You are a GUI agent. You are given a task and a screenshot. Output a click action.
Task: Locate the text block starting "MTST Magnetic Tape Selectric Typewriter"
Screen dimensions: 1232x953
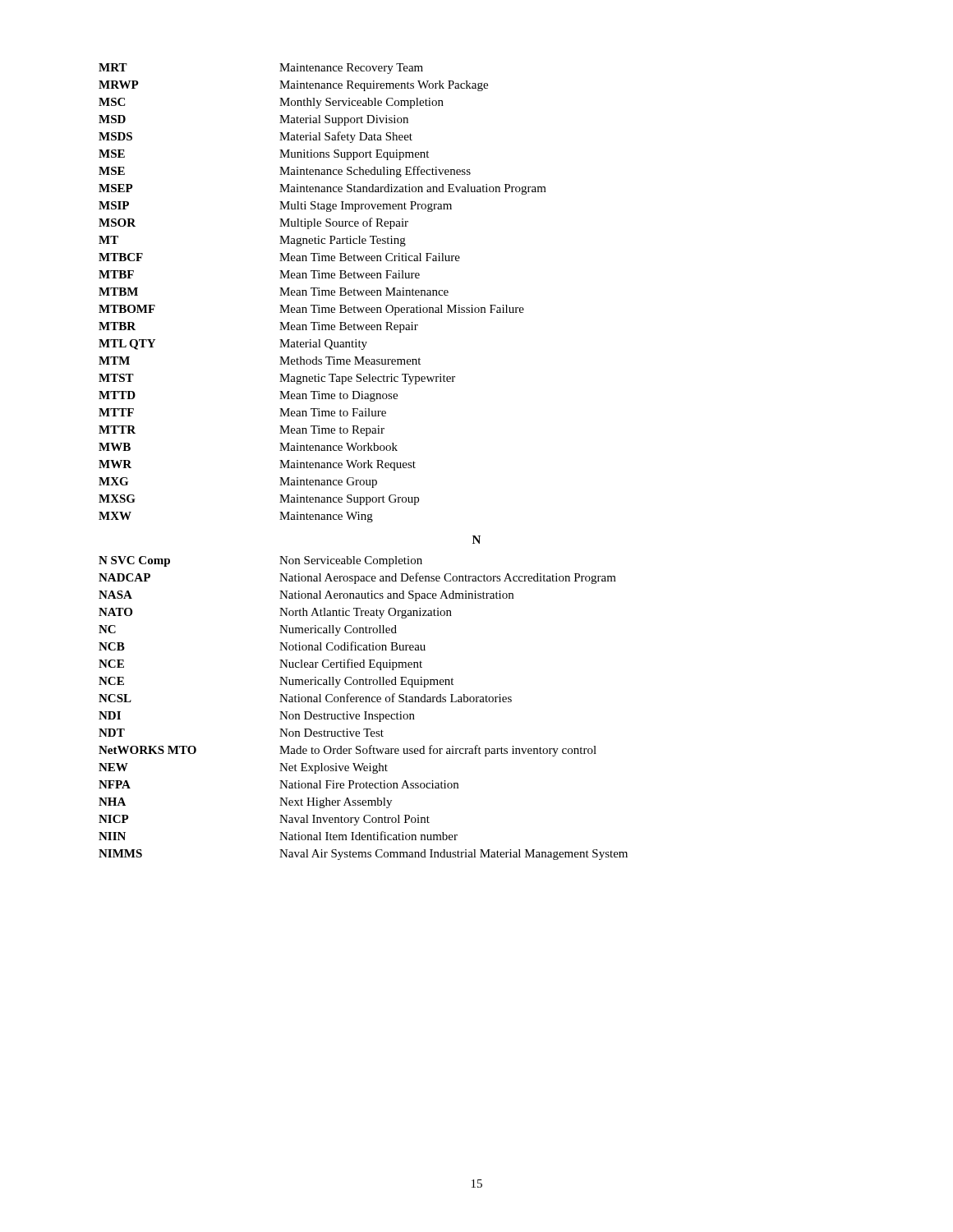277,379
